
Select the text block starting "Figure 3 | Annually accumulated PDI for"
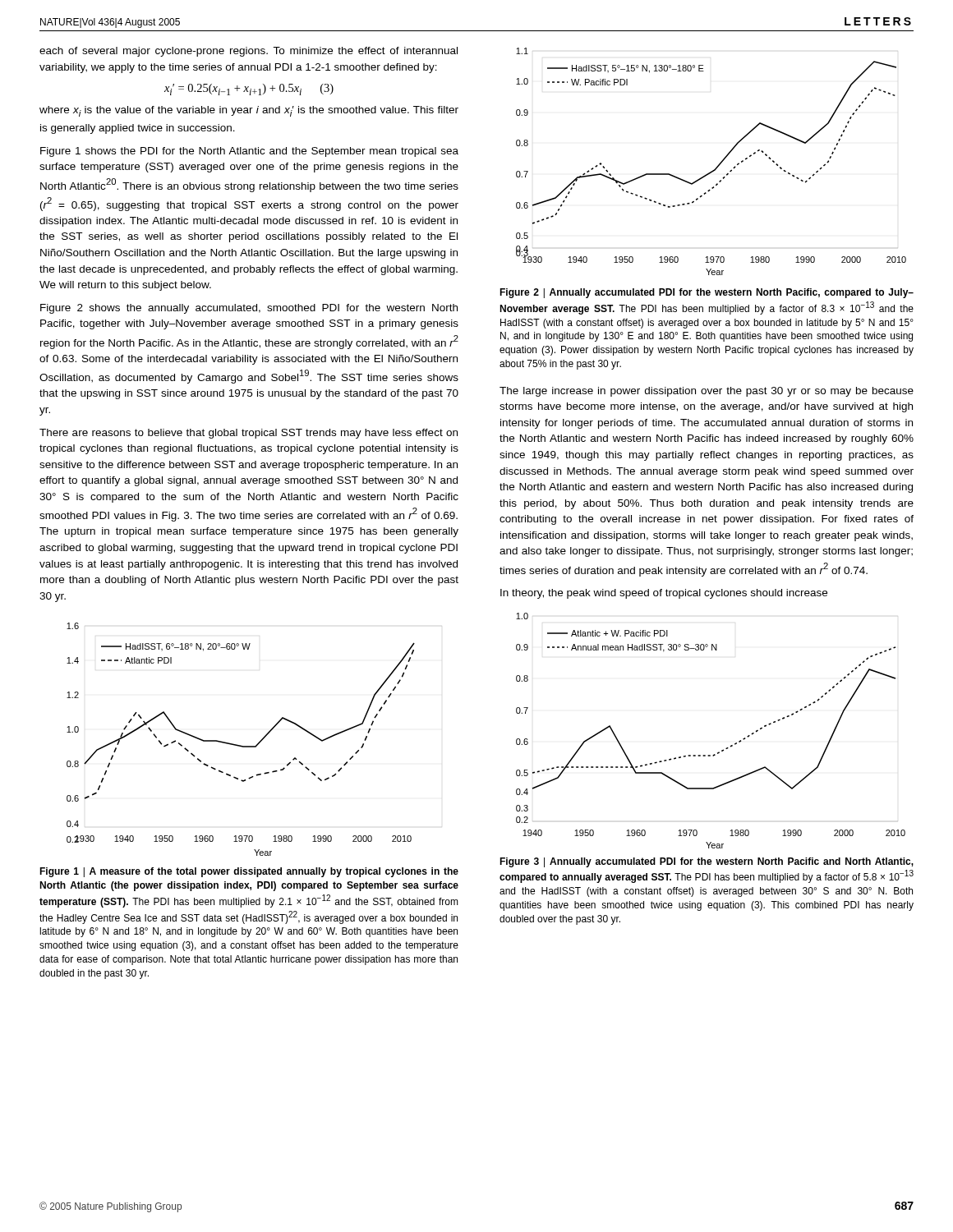point(707,890)
